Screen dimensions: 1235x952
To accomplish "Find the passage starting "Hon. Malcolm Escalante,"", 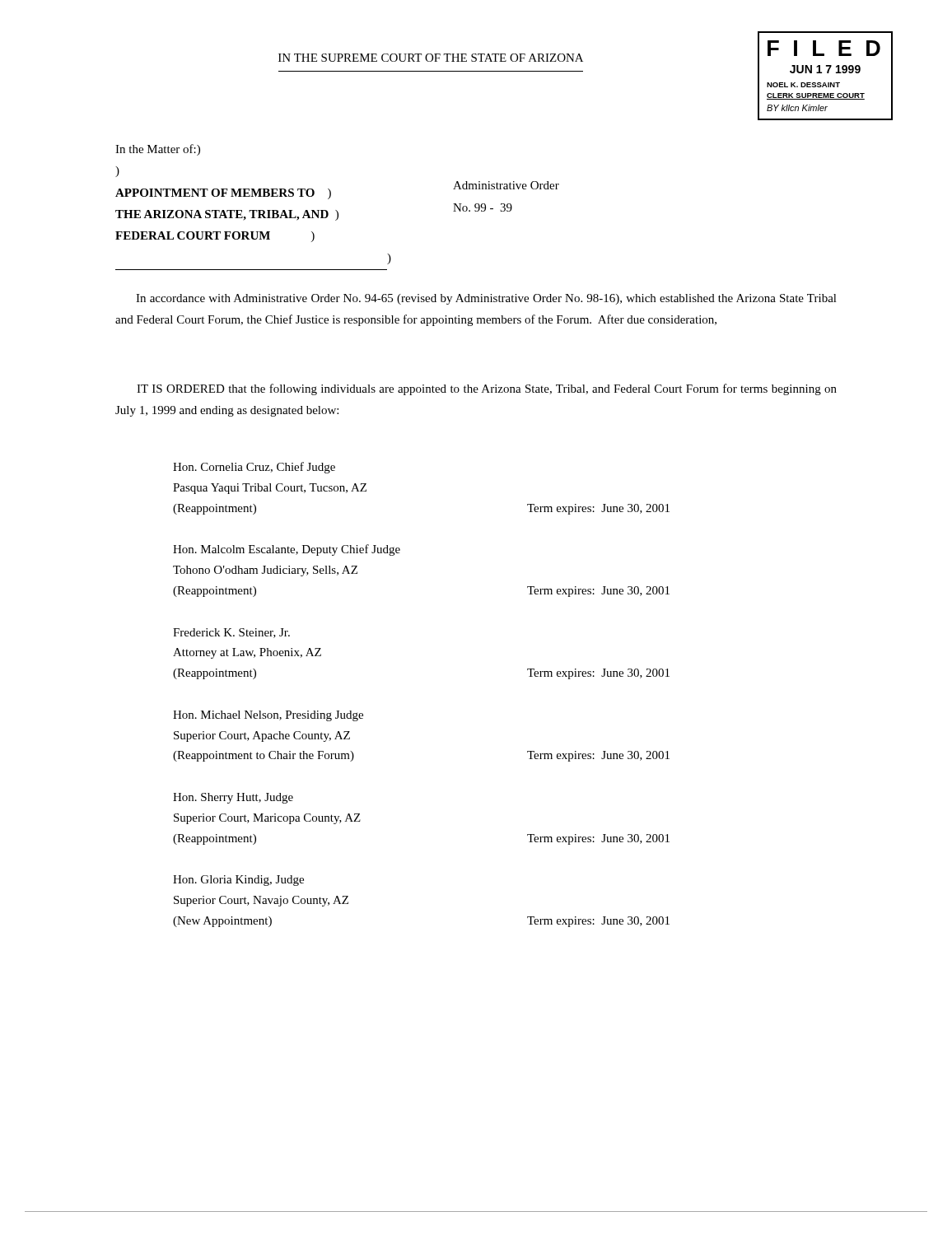I will click(287, 550).
